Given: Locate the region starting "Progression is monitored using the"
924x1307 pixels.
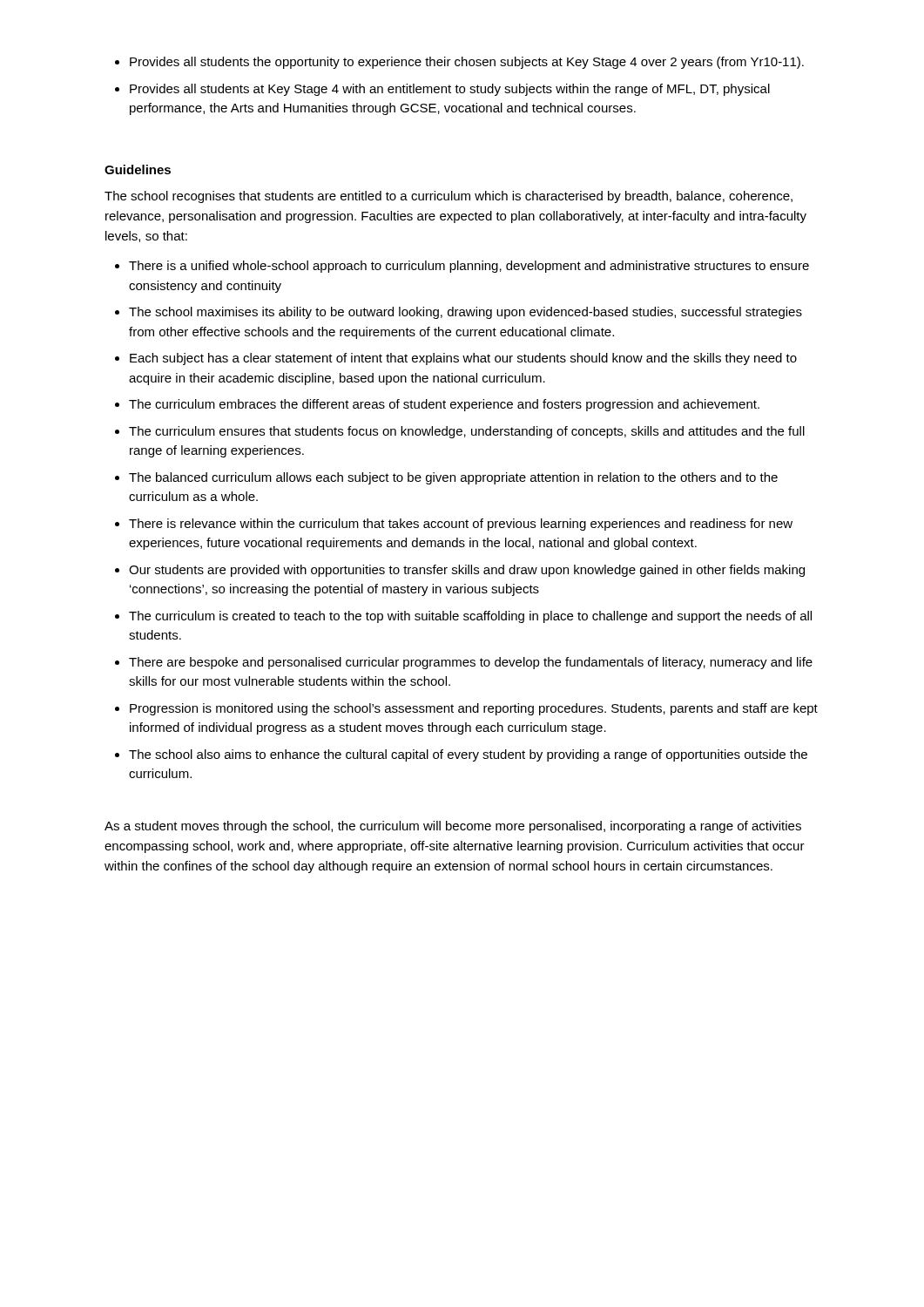Looking at the screenshot, I should pos(474,718).
